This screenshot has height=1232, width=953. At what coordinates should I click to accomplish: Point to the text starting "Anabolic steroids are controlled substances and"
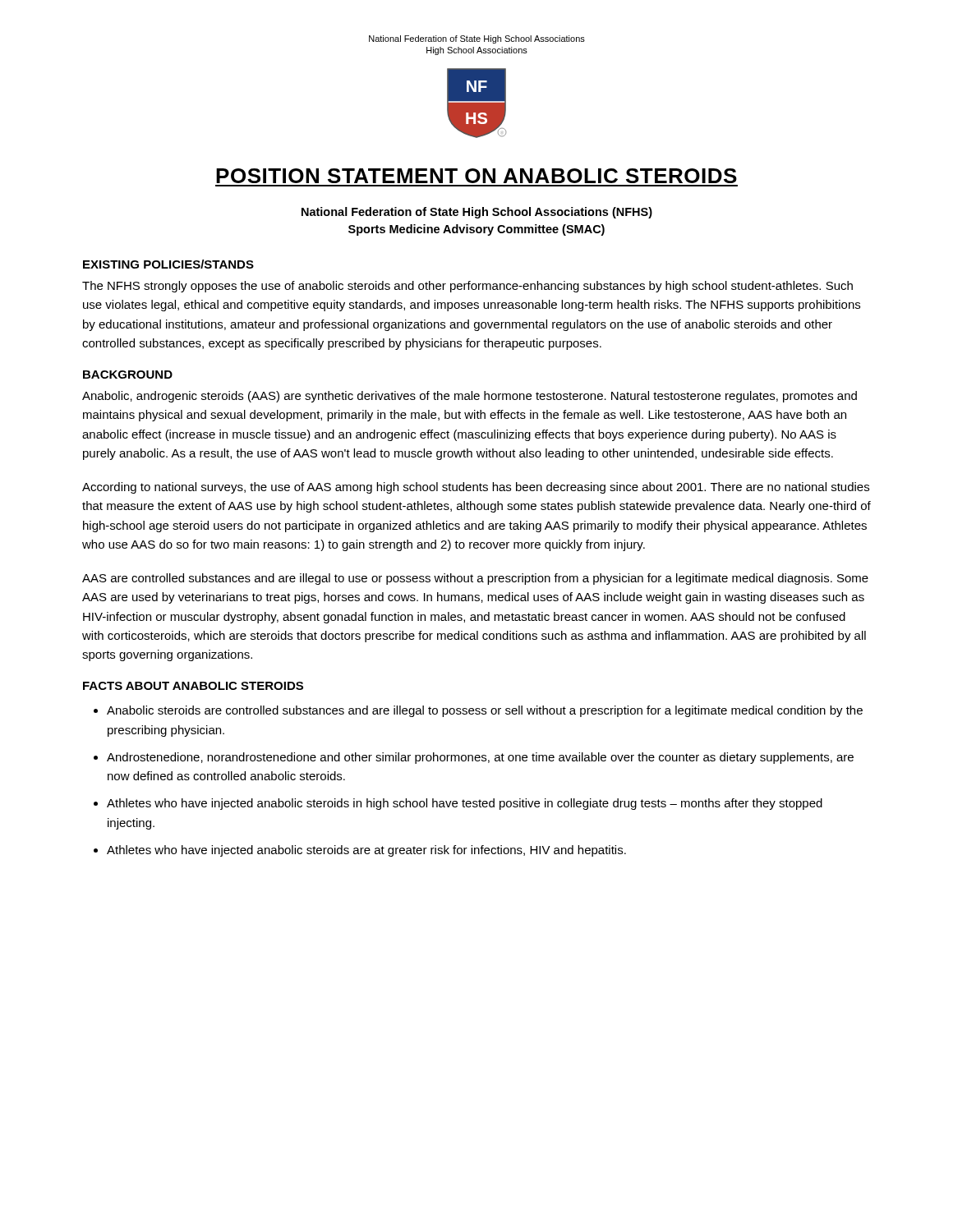point(485,720)
